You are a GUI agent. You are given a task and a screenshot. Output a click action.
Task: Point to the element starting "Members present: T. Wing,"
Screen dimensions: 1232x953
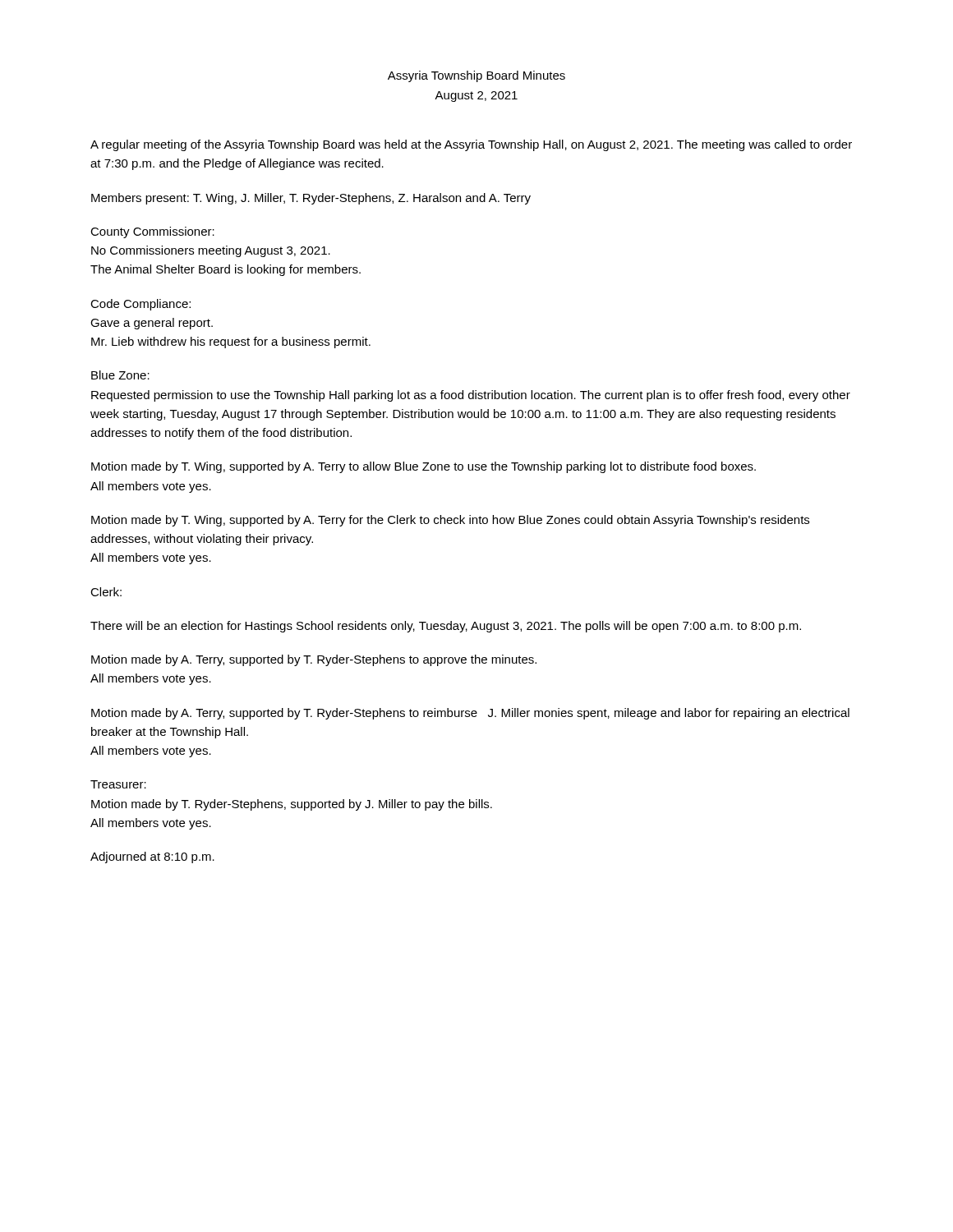[x=311, y=197]
